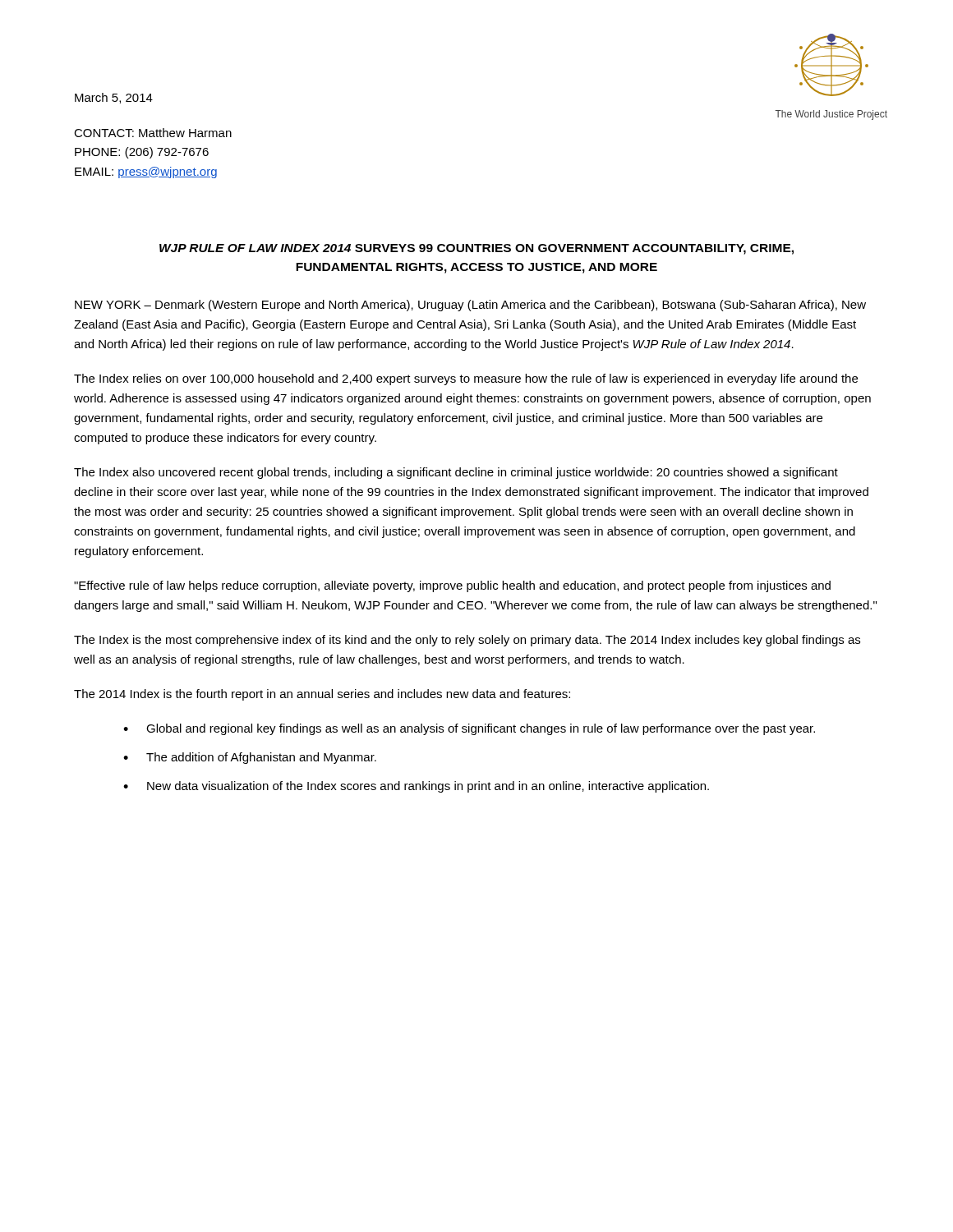Click where it says "March 5, 2014"
This screenshot has height=1232, width=953.
[113, 97]
